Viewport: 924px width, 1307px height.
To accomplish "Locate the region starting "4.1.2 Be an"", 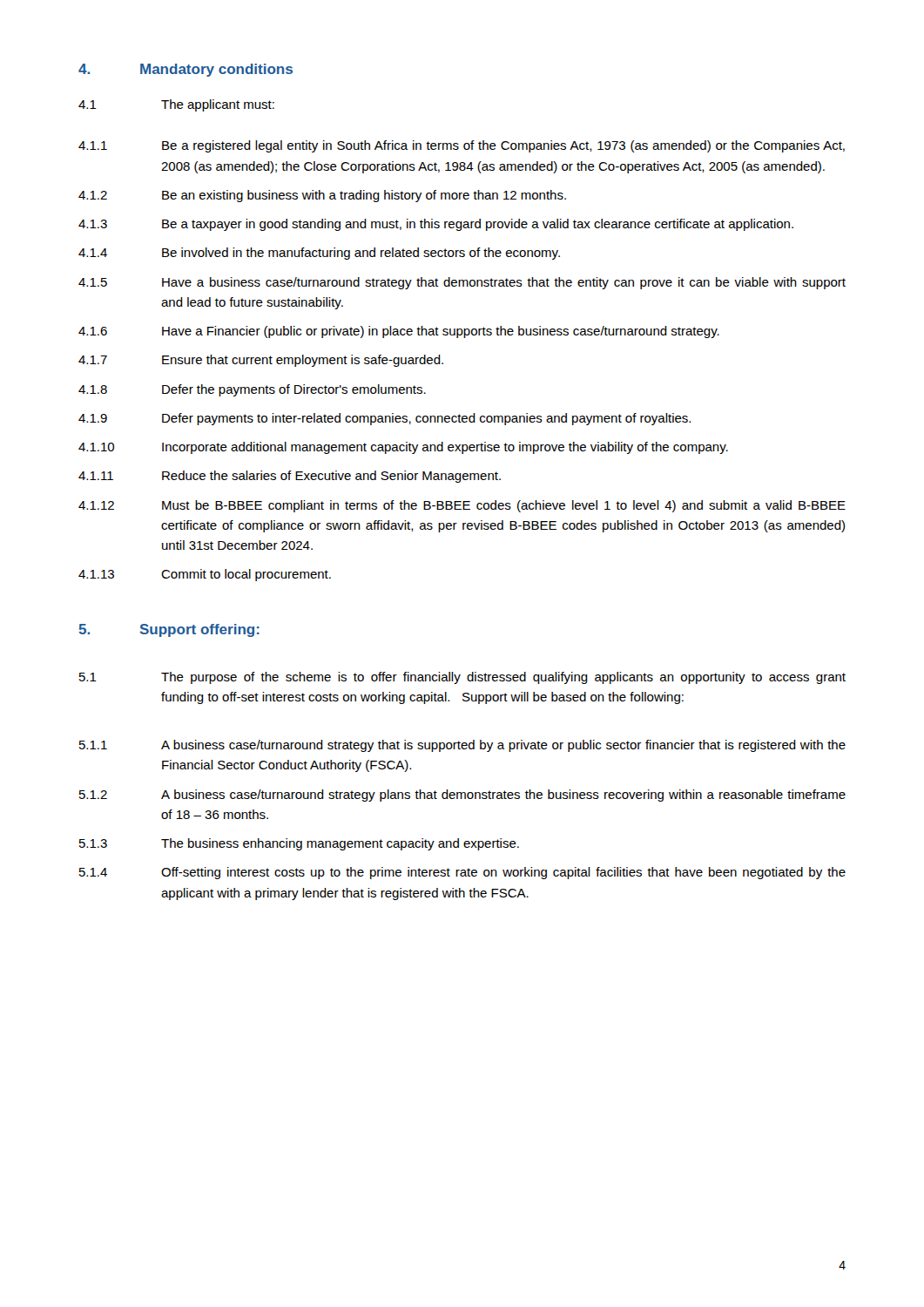I will tap(462, 195).
